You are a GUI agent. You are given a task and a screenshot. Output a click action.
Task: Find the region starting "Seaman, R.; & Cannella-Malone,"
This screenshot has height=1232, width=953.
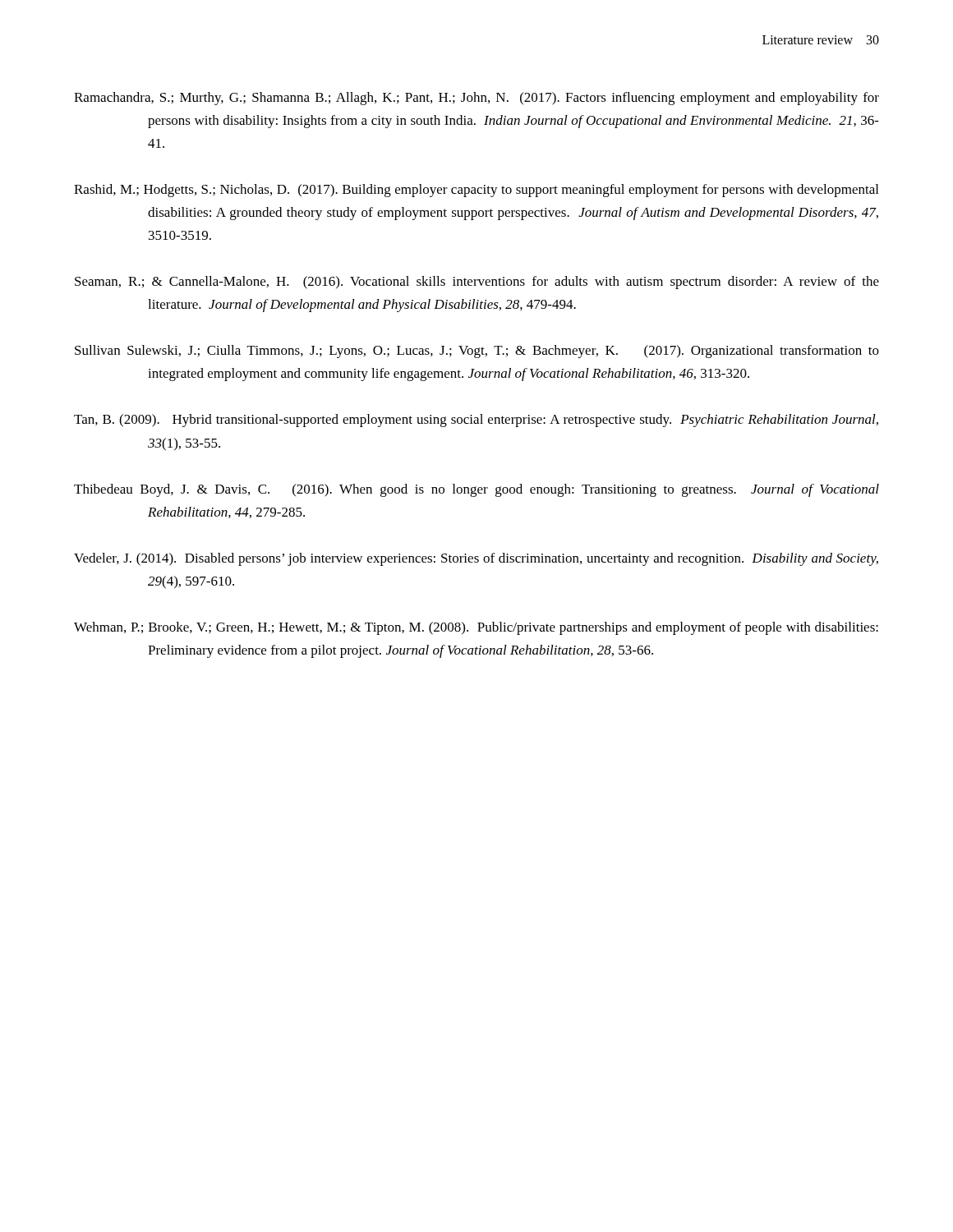tap(476, 293)
